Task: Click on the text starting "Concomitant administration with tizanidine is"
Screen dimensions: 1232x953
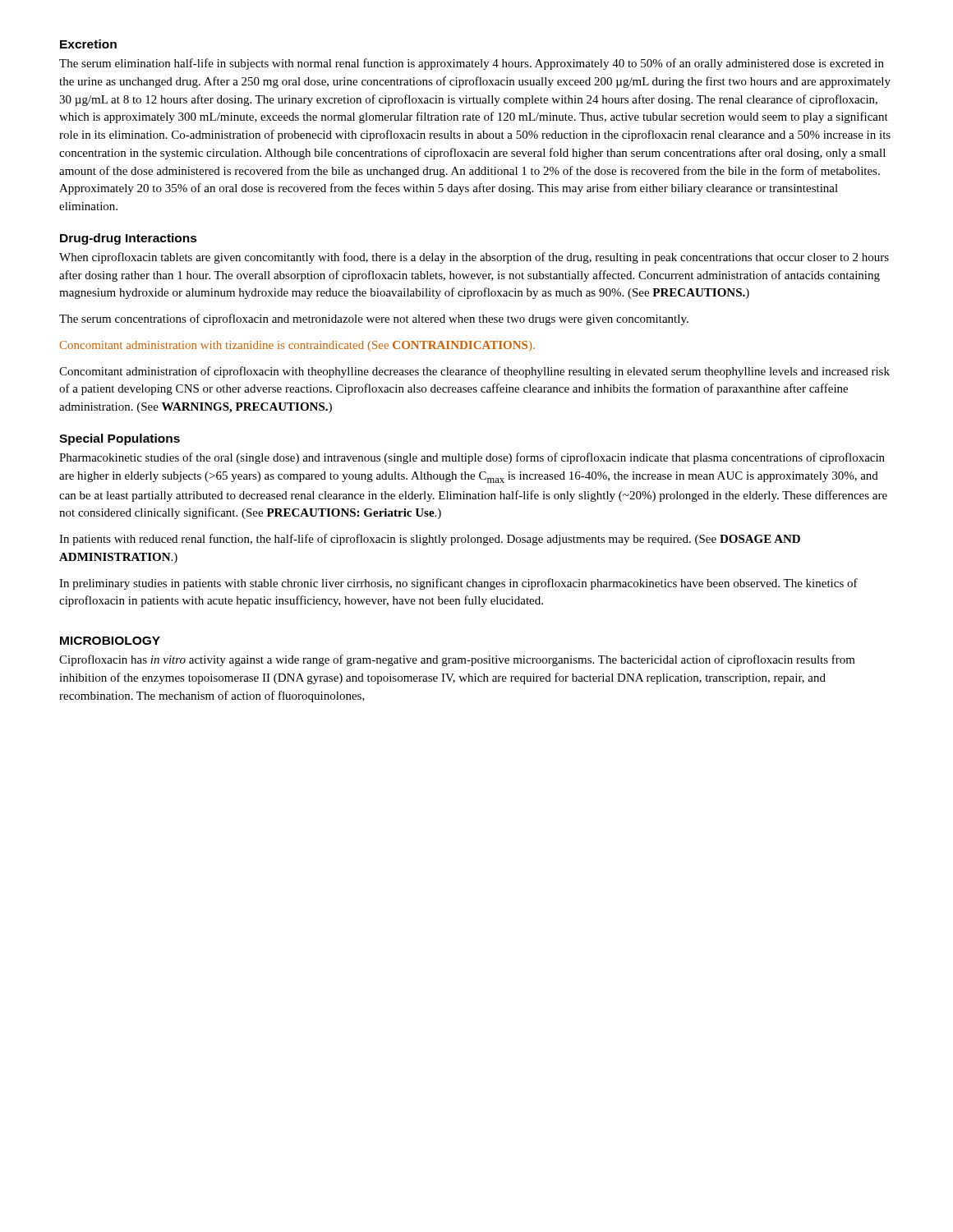Action: tap(297, 345)
